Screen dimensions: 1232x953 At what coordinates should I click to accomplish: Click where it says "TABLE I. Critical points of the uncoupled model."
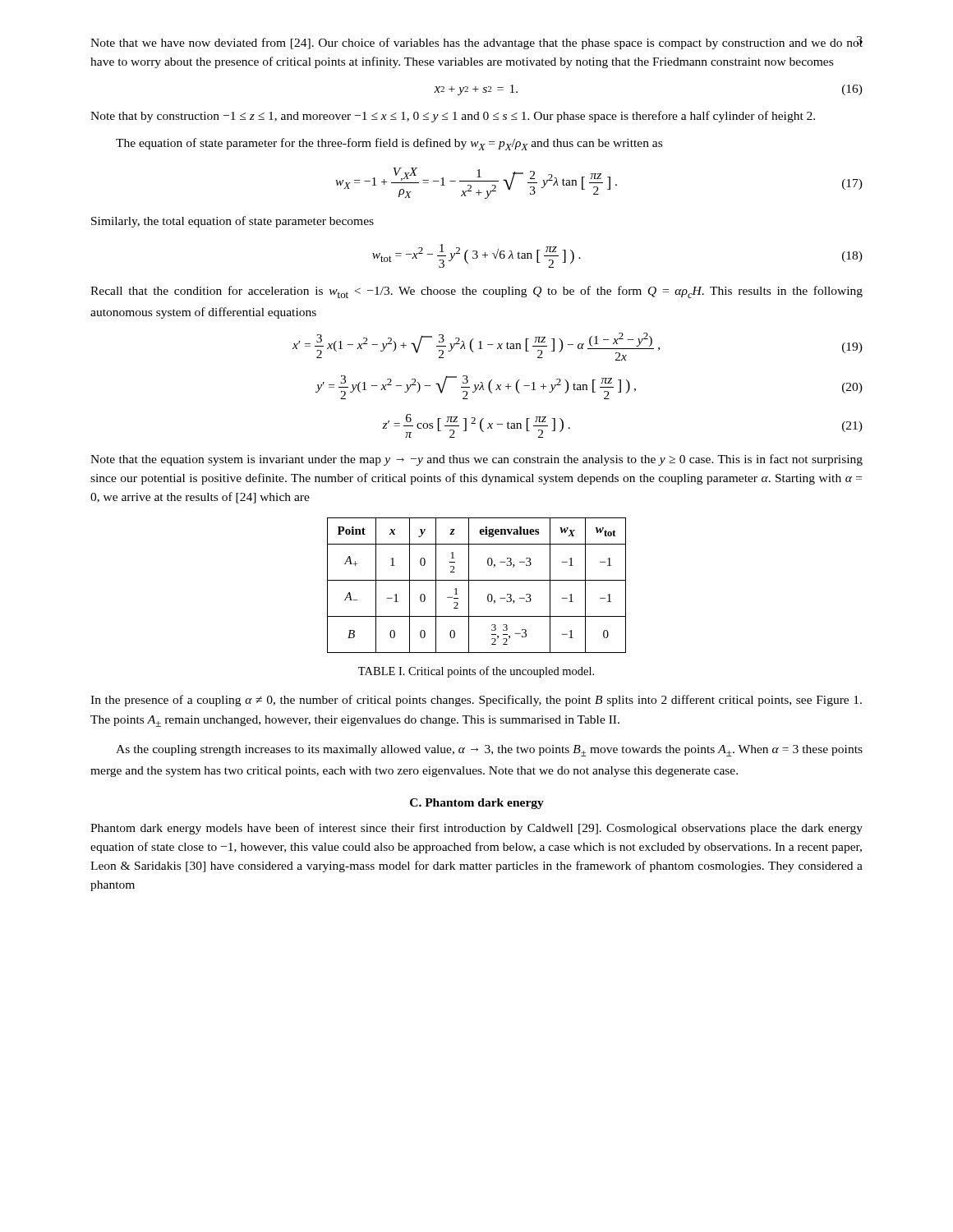[476, 671]
